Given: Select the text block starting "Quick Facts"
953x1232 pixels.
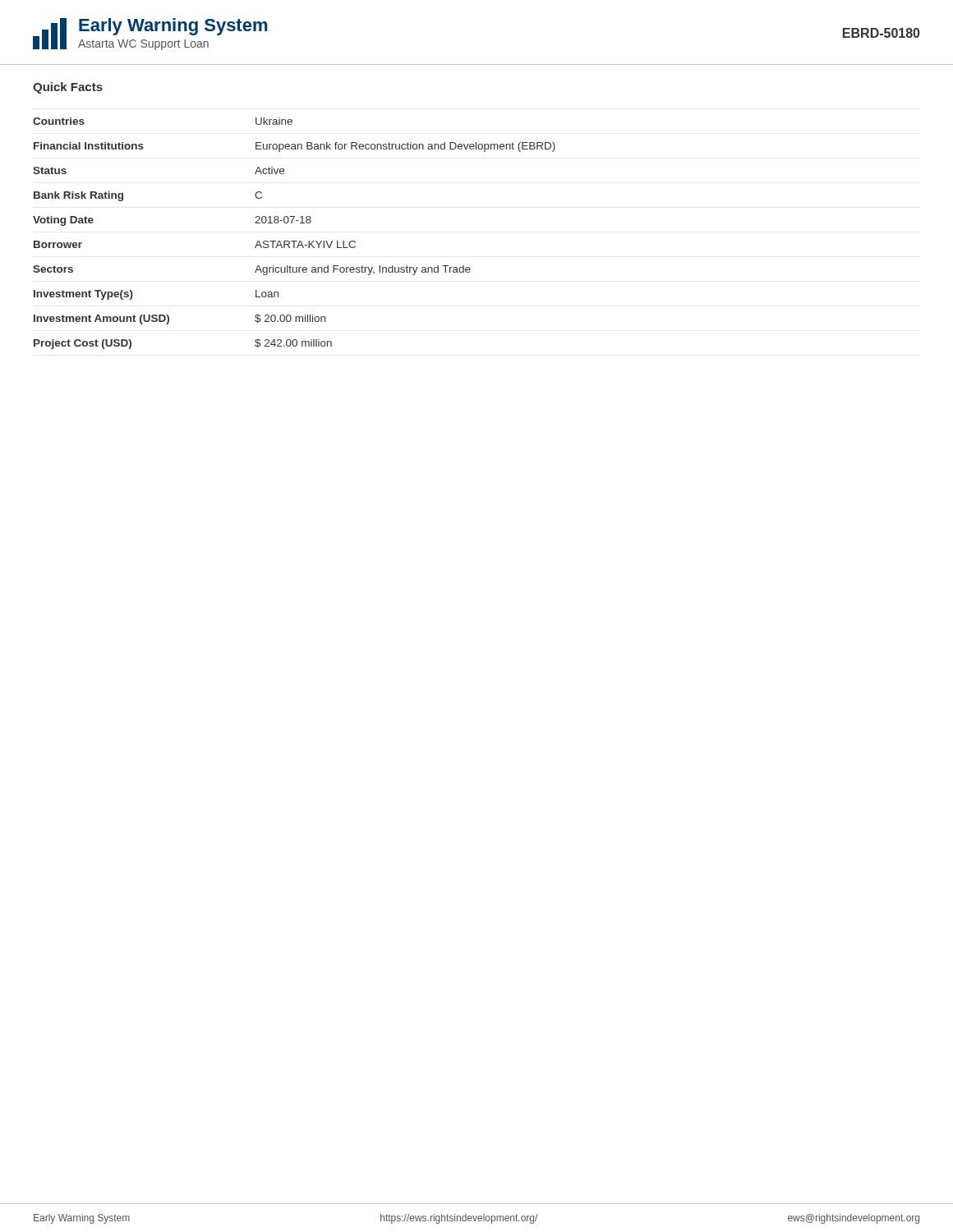Looking at the screenshot, I should pos(68,88).
